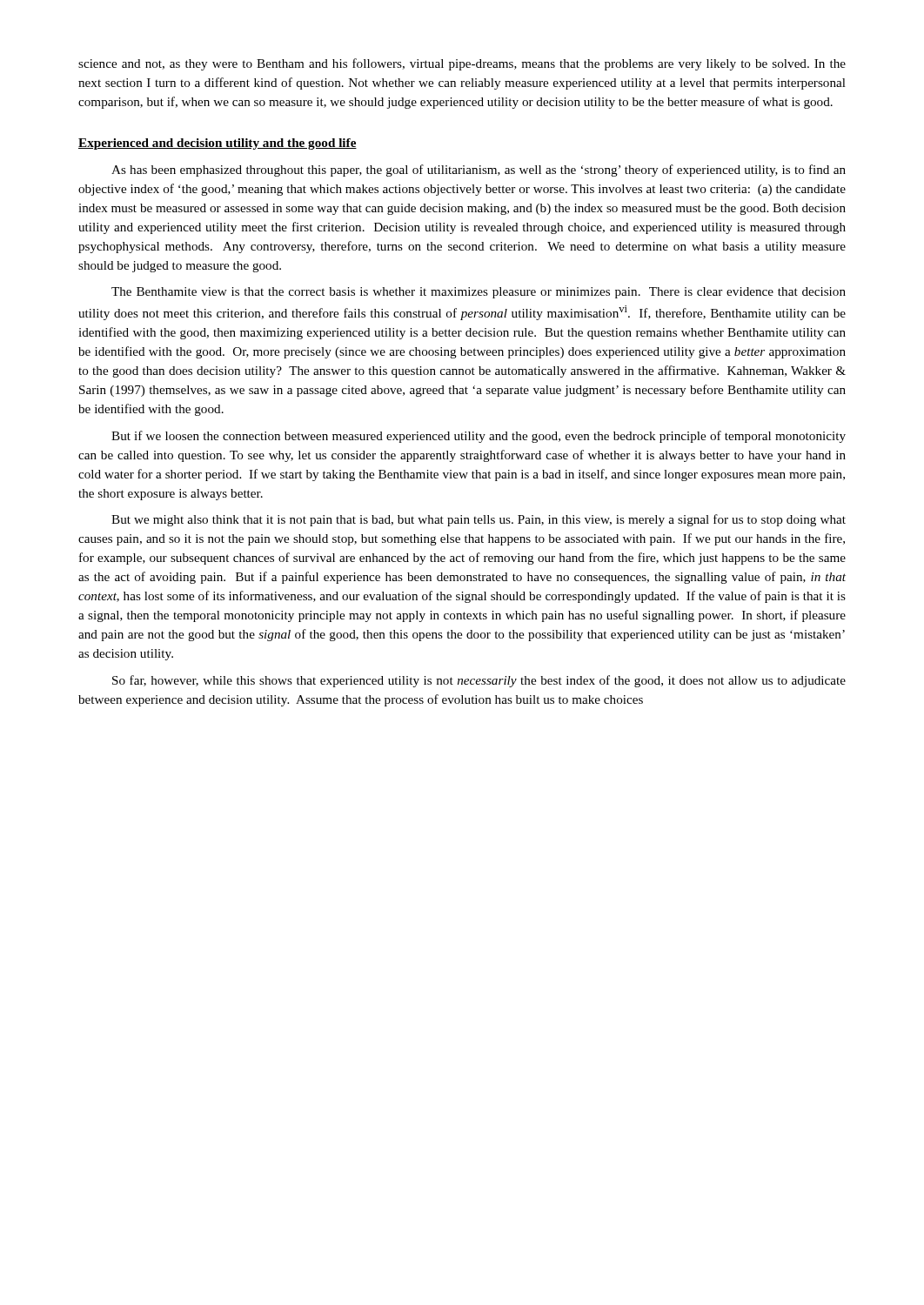
Task: Click on the text block that says "But we might also think that it is"
Action: click(x=462, y=587)
